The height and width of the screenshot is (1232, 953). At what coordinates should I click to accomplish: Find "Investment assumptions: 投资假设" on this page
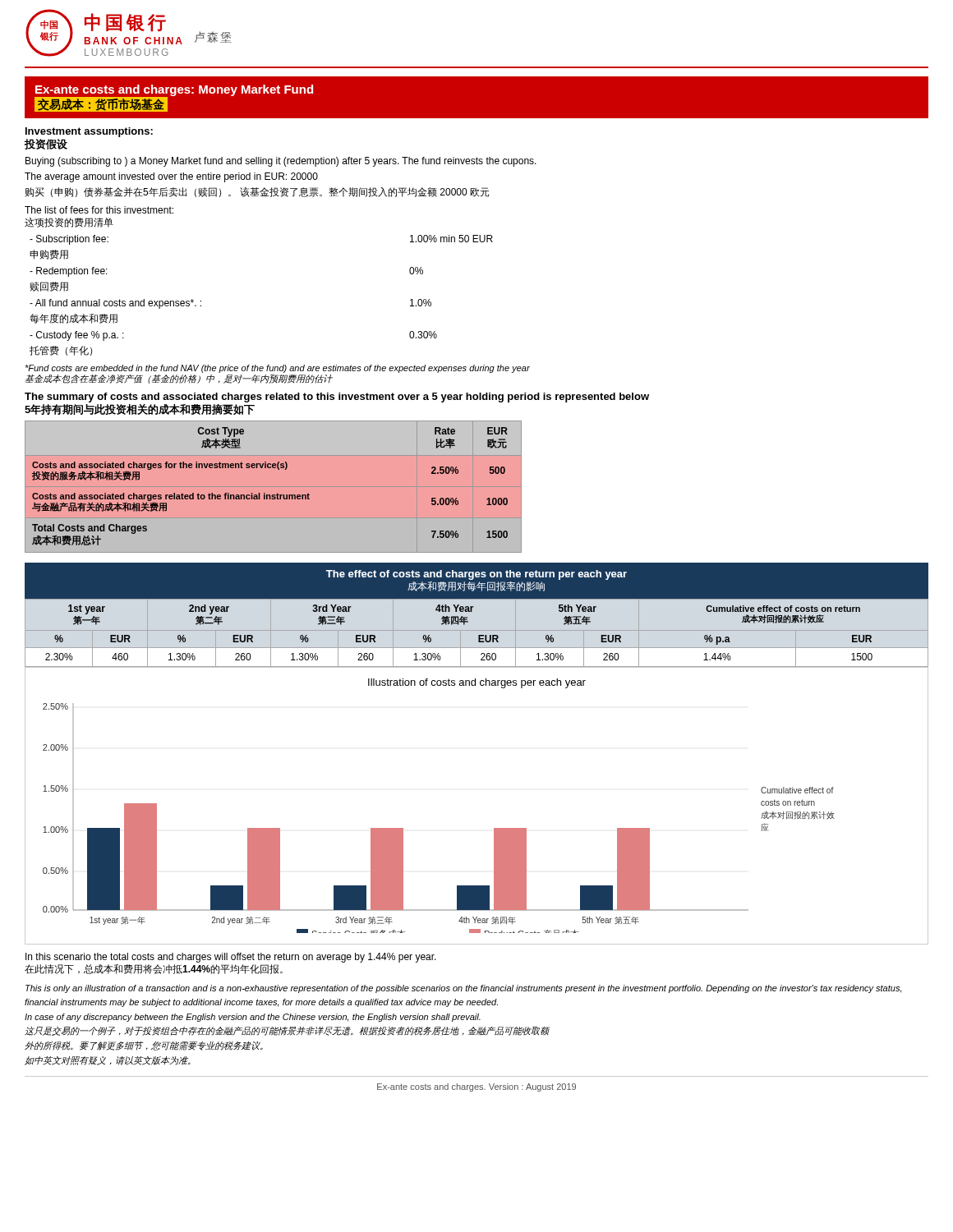click(89, 138)
